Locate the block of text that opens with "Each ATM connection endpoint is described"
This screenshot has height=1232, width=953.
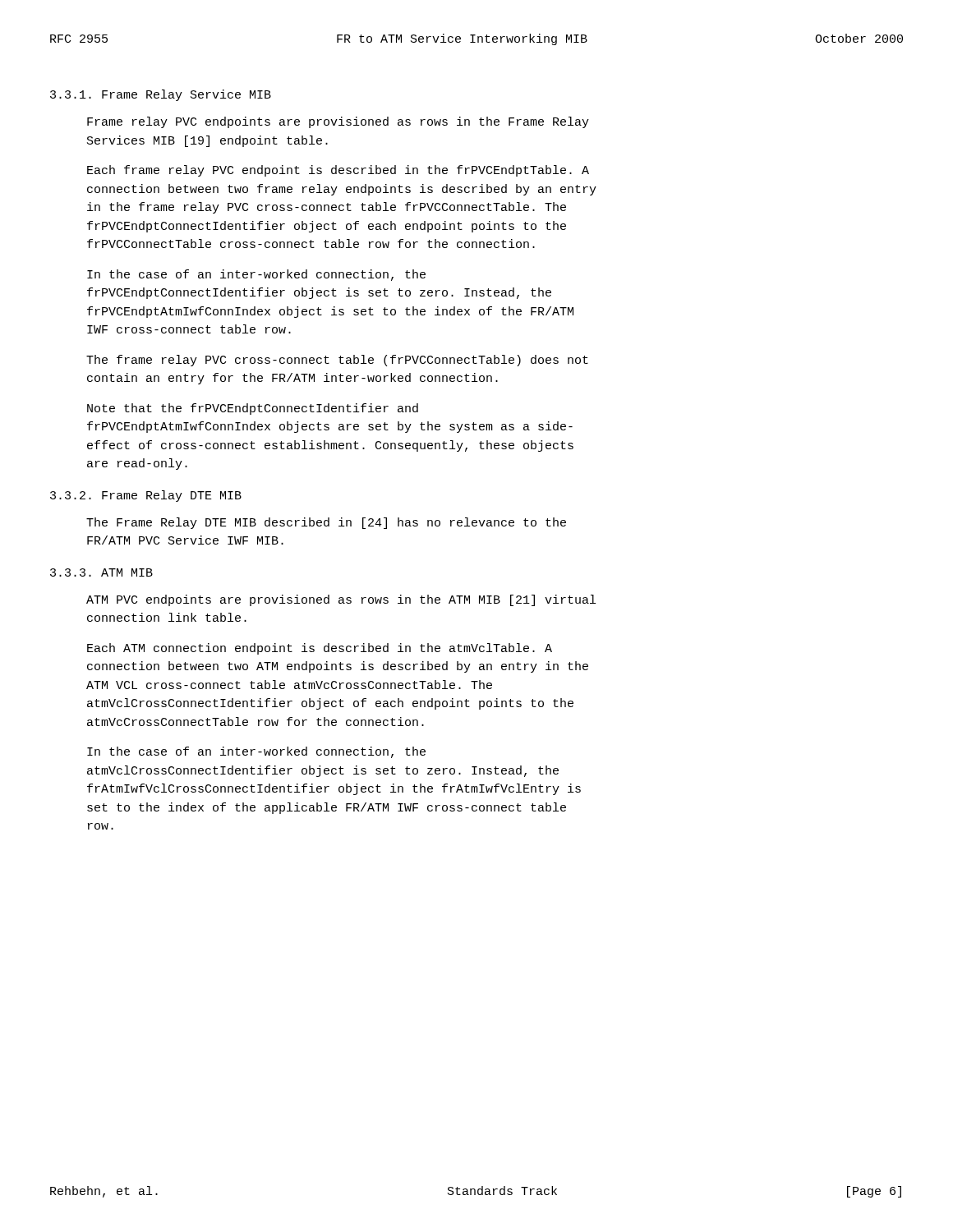[x=338, y=686]
